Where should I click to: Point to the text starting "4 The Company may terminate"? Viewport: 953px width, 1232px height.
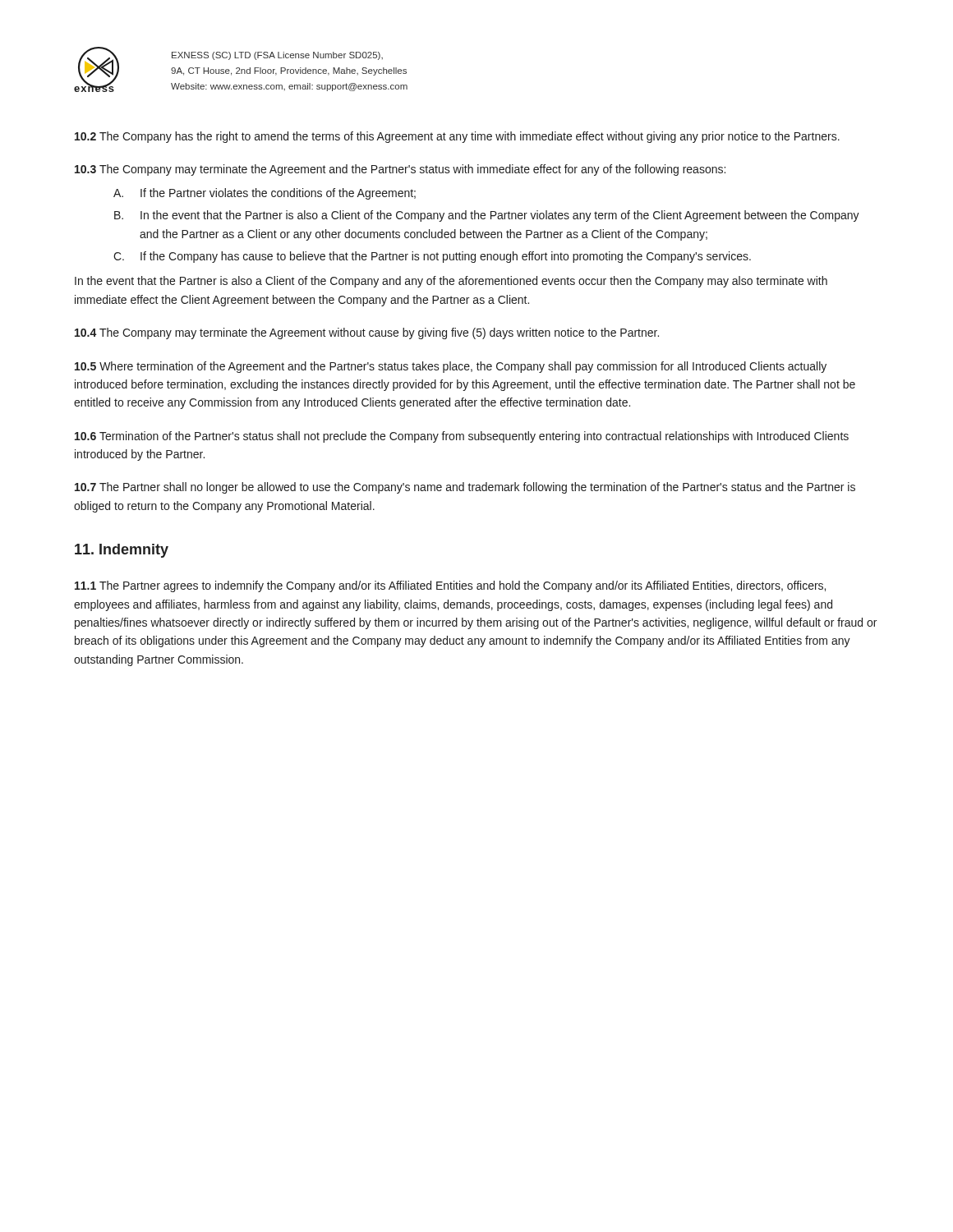pyautogui.click(x=367, y=333)
